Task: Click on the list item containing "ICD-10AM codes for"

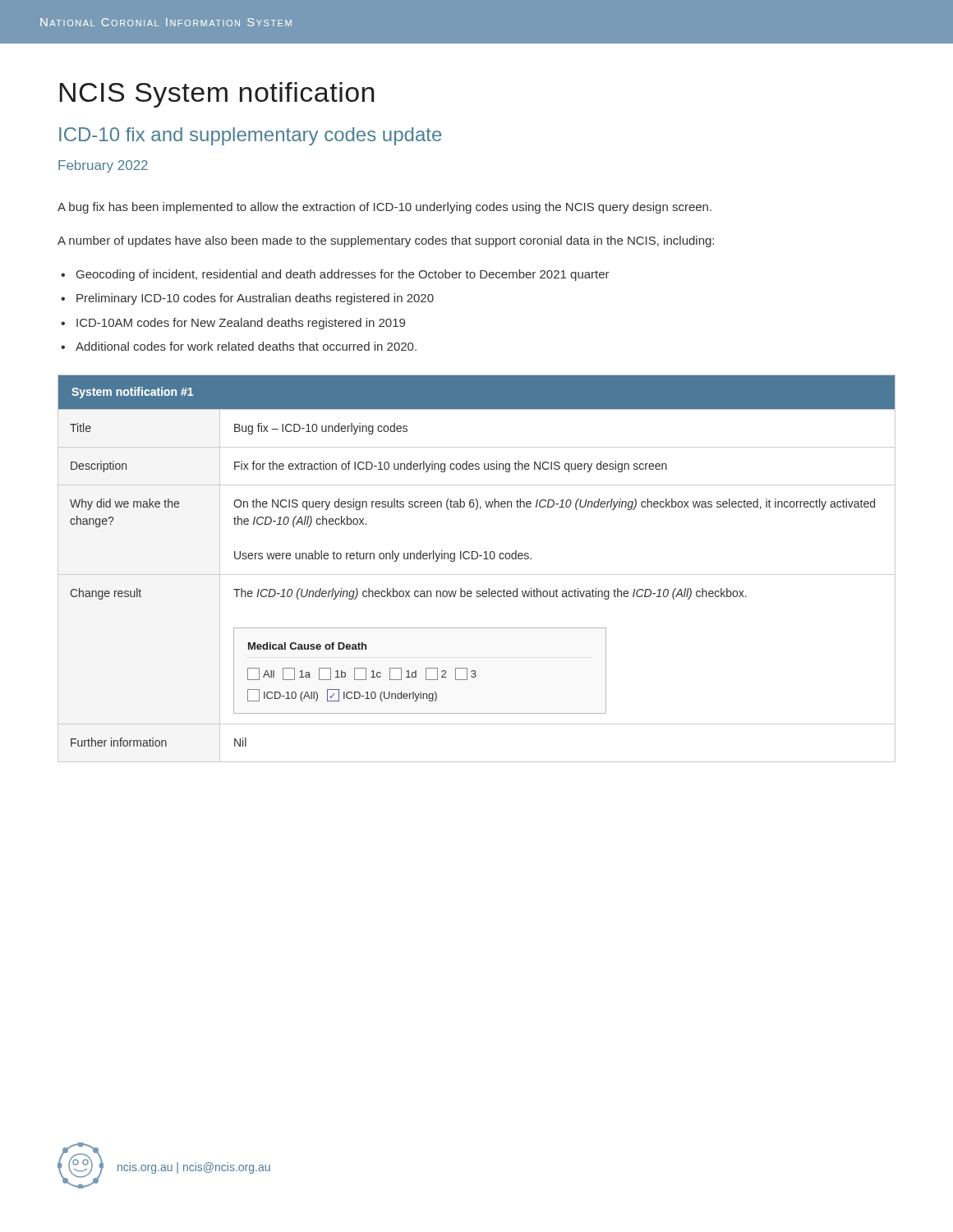Action: pos(241,322)
